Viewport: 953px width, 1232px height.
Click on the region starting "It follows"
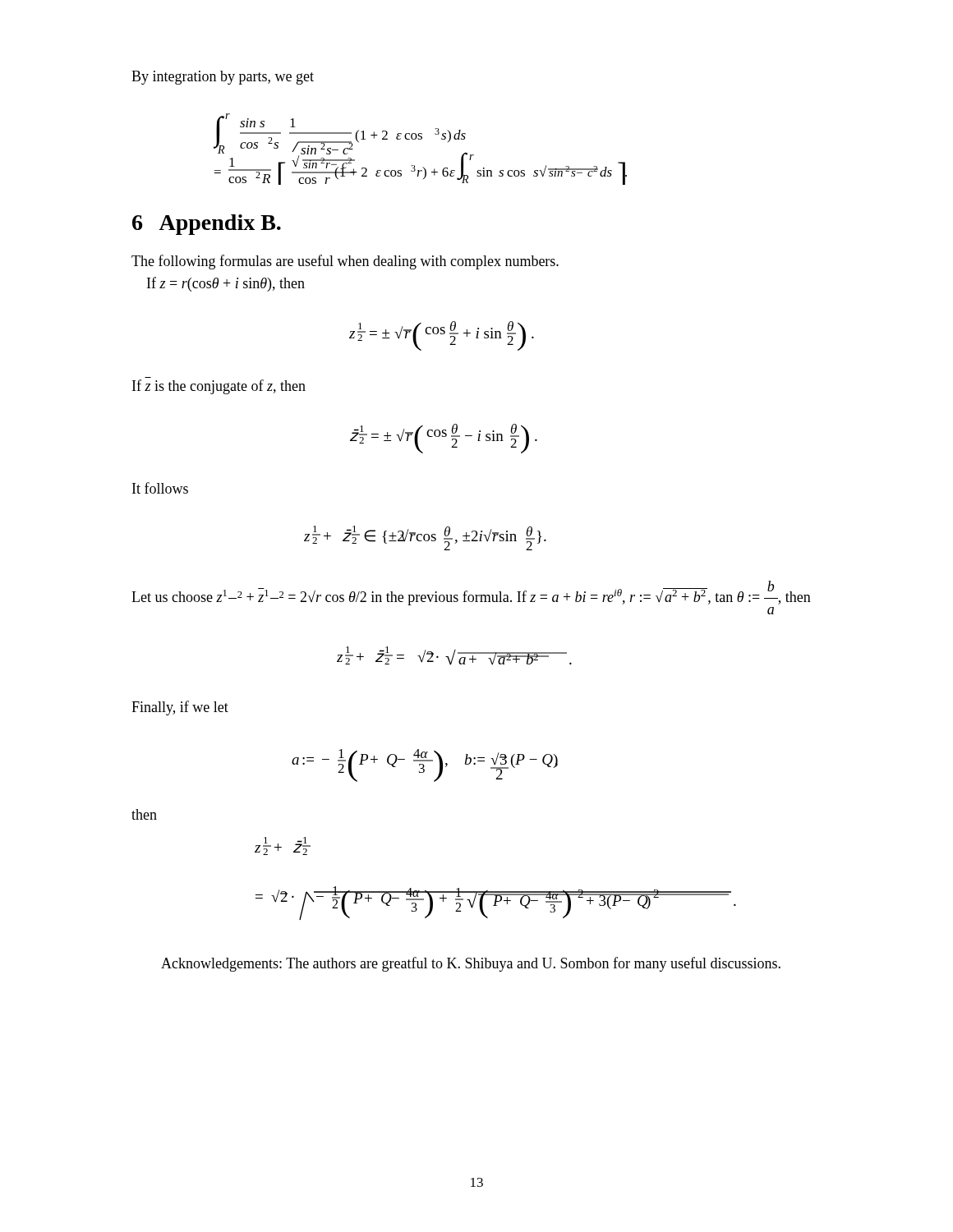[x=160, y=489]
